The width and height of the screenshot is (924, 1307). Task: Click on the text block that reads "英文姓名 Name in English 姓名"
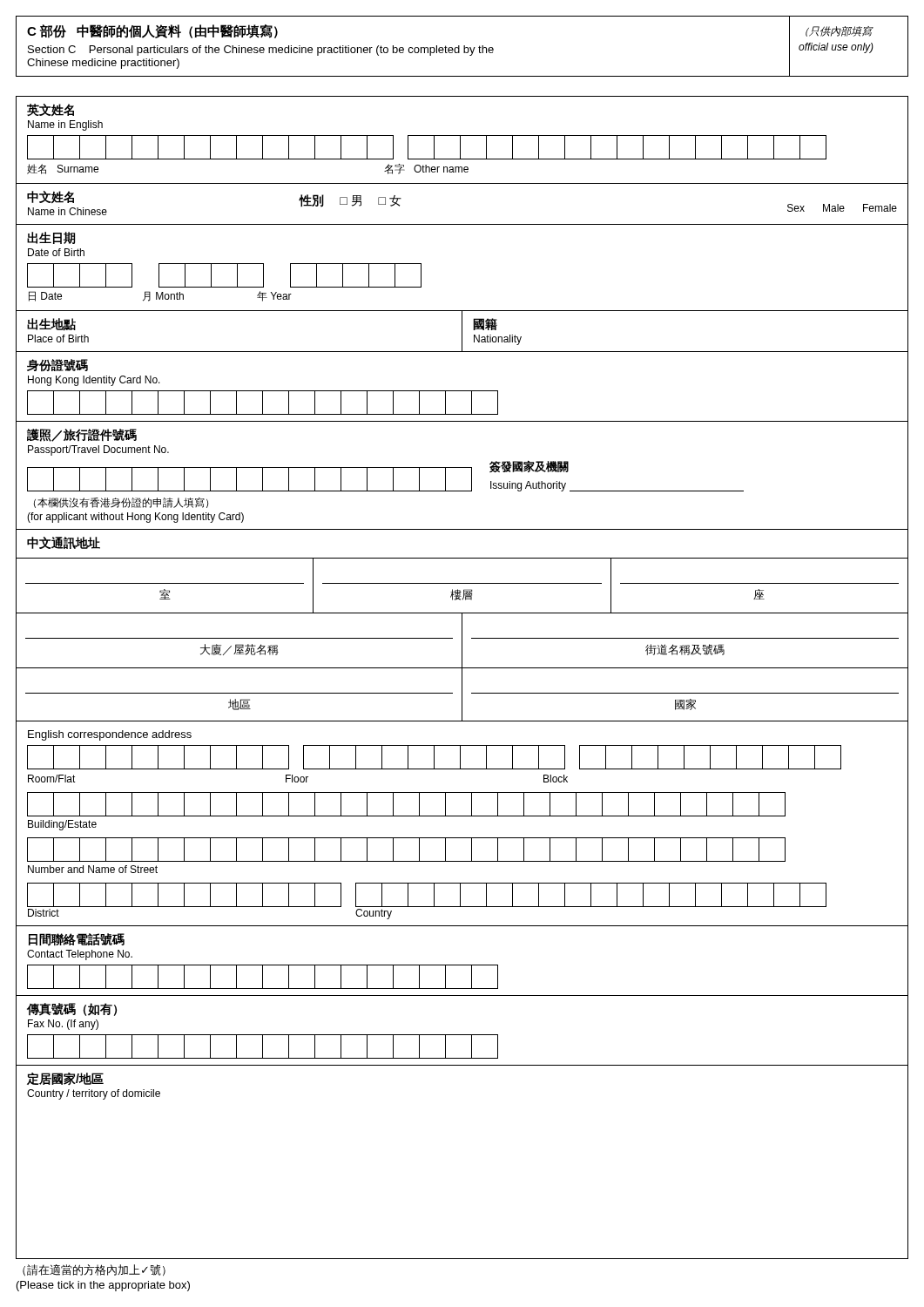pos(462,140)
